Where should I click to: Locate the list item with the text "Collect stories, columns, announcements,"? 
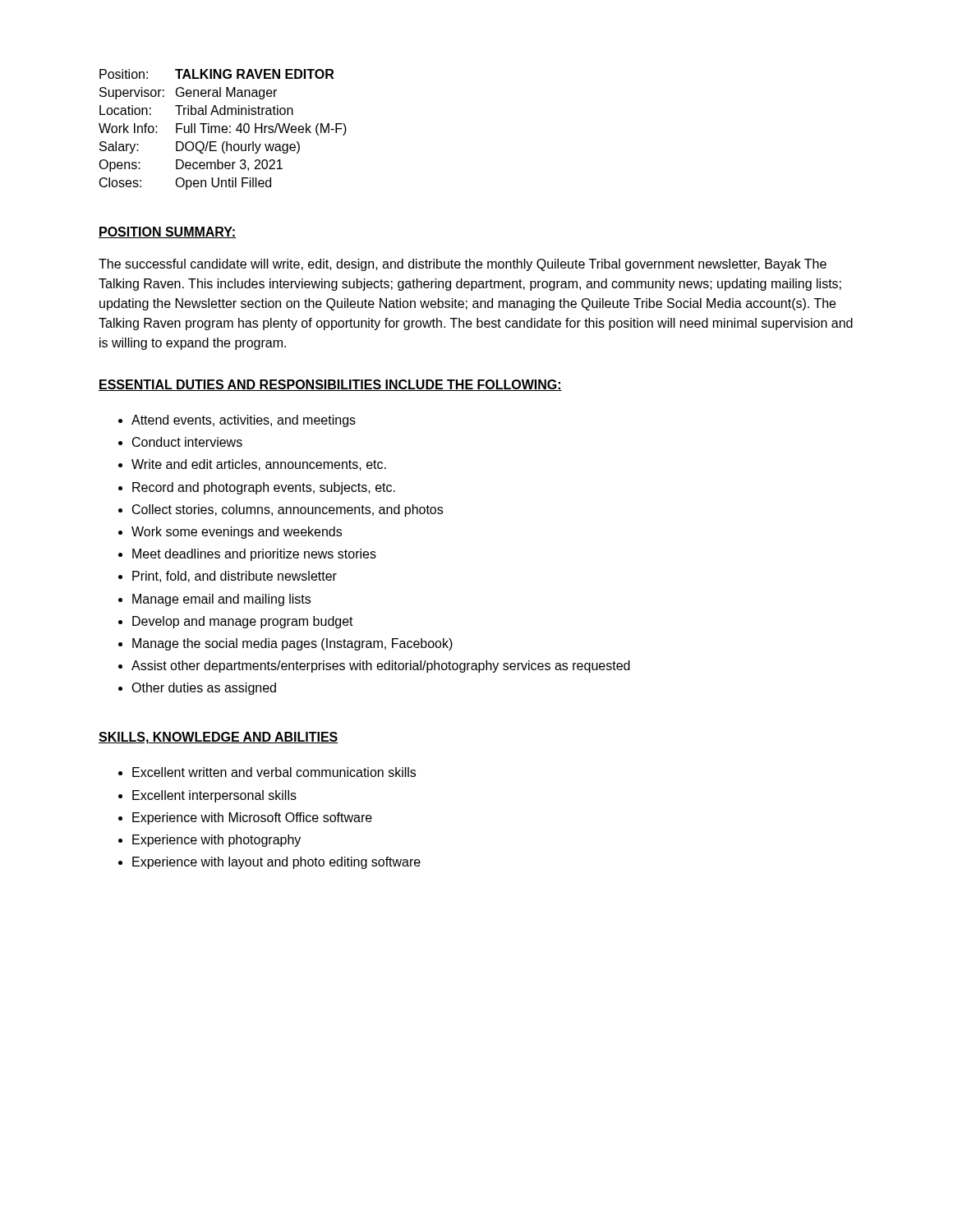pyautogui.click(x=287, y=509)
